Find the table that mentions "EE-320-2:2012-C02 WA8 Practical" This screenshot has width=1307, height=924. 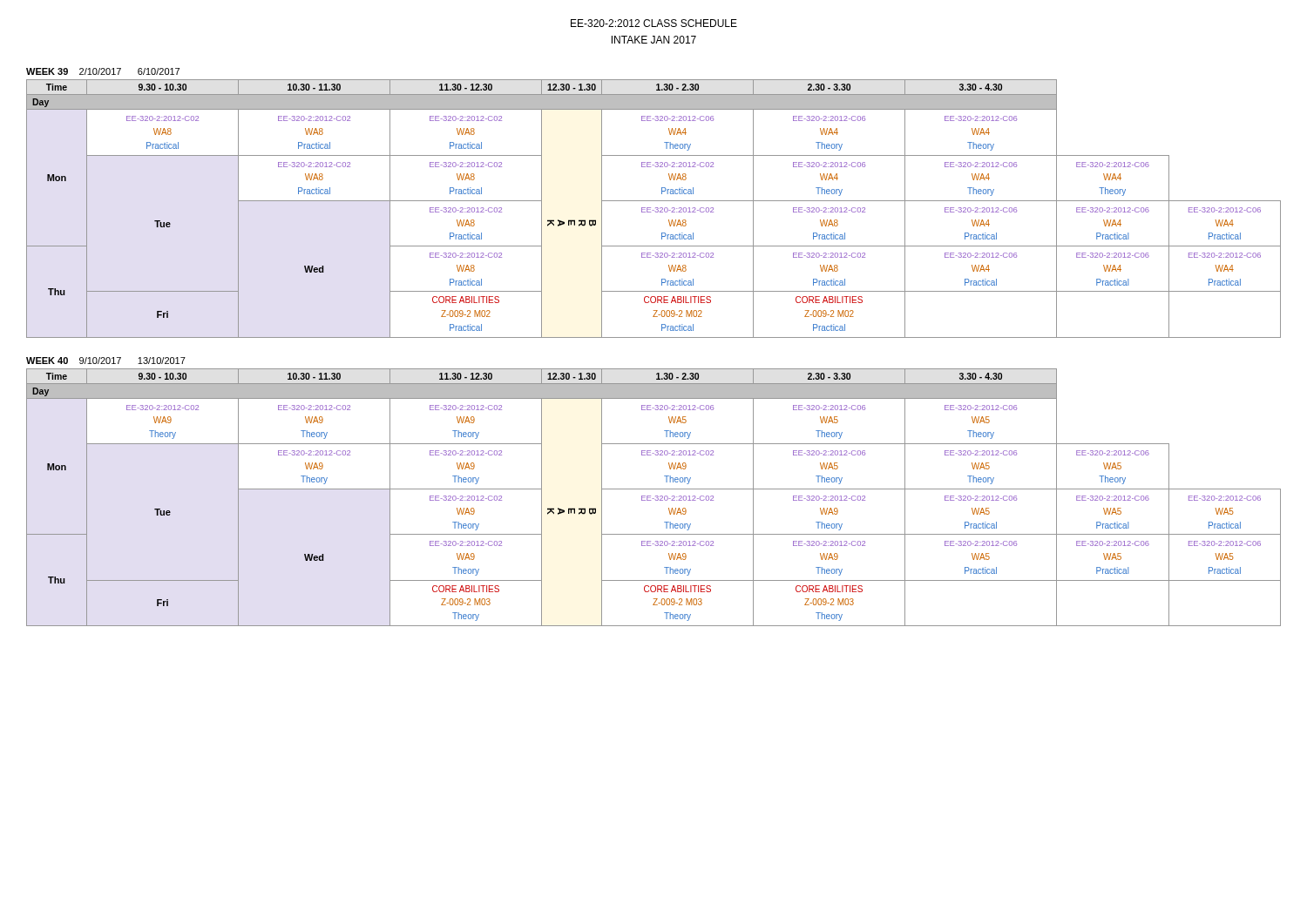click(654, 202)
